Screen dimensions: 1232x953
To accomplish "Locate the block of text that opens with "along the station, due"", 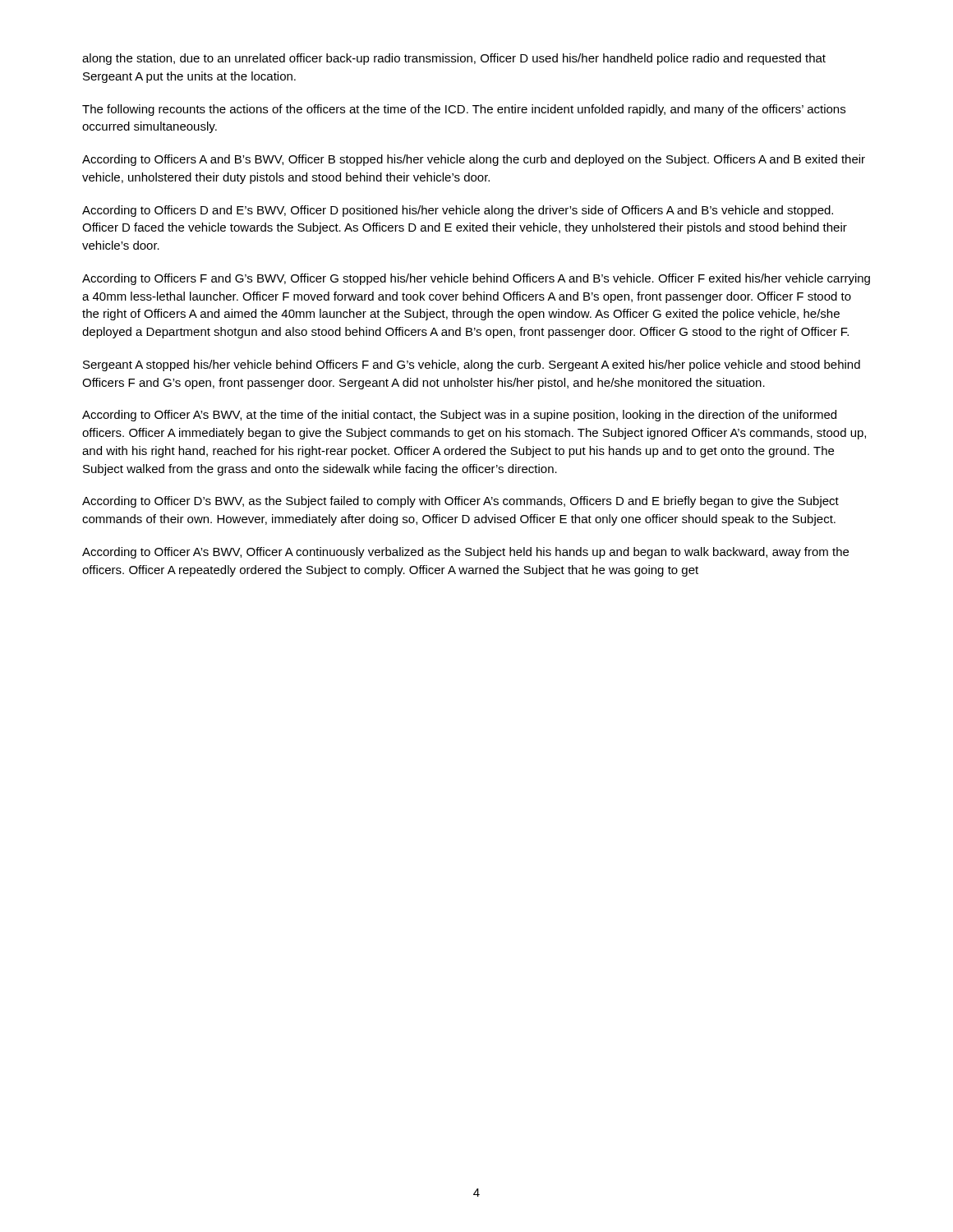I will [x=454, y=67].
